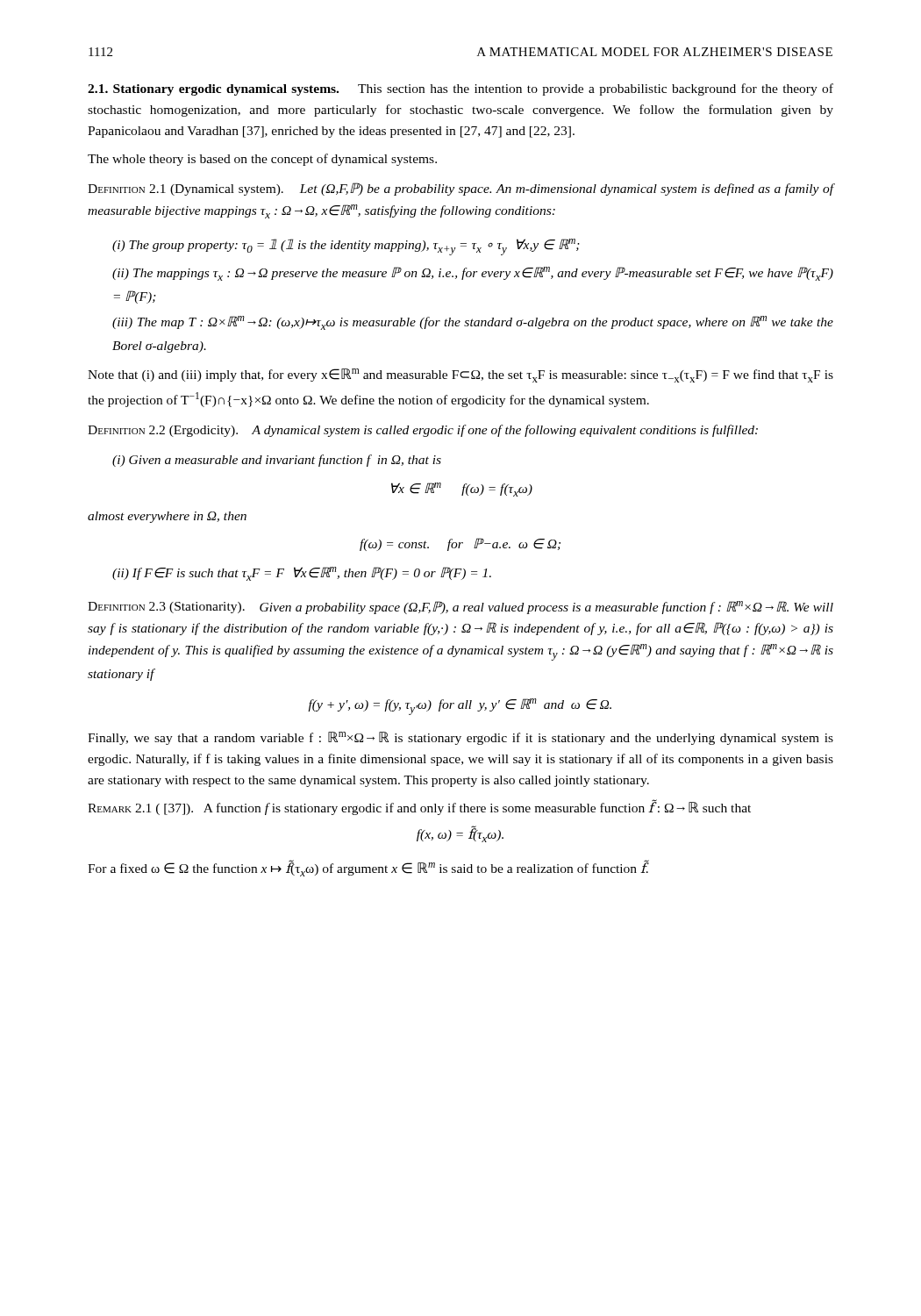Point to the formula beginning "f(y + y′, ω) = f(y,"
This screenshot has width=921, height=1316.
pos(460,705)
